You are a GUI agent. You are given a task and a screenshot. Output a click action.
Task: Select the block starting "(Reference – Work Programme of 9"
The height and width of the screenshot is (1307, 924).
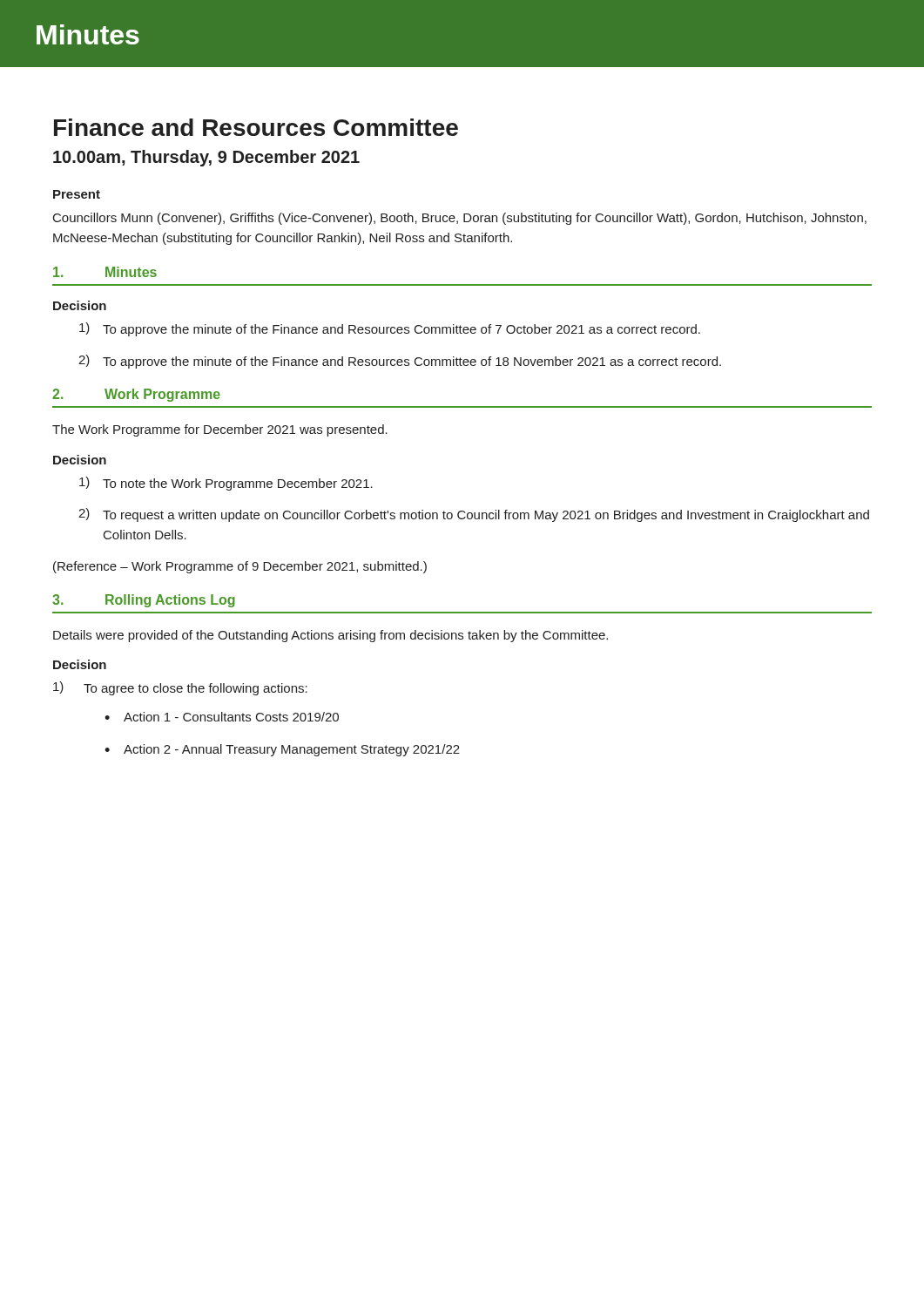pos(240,567)
